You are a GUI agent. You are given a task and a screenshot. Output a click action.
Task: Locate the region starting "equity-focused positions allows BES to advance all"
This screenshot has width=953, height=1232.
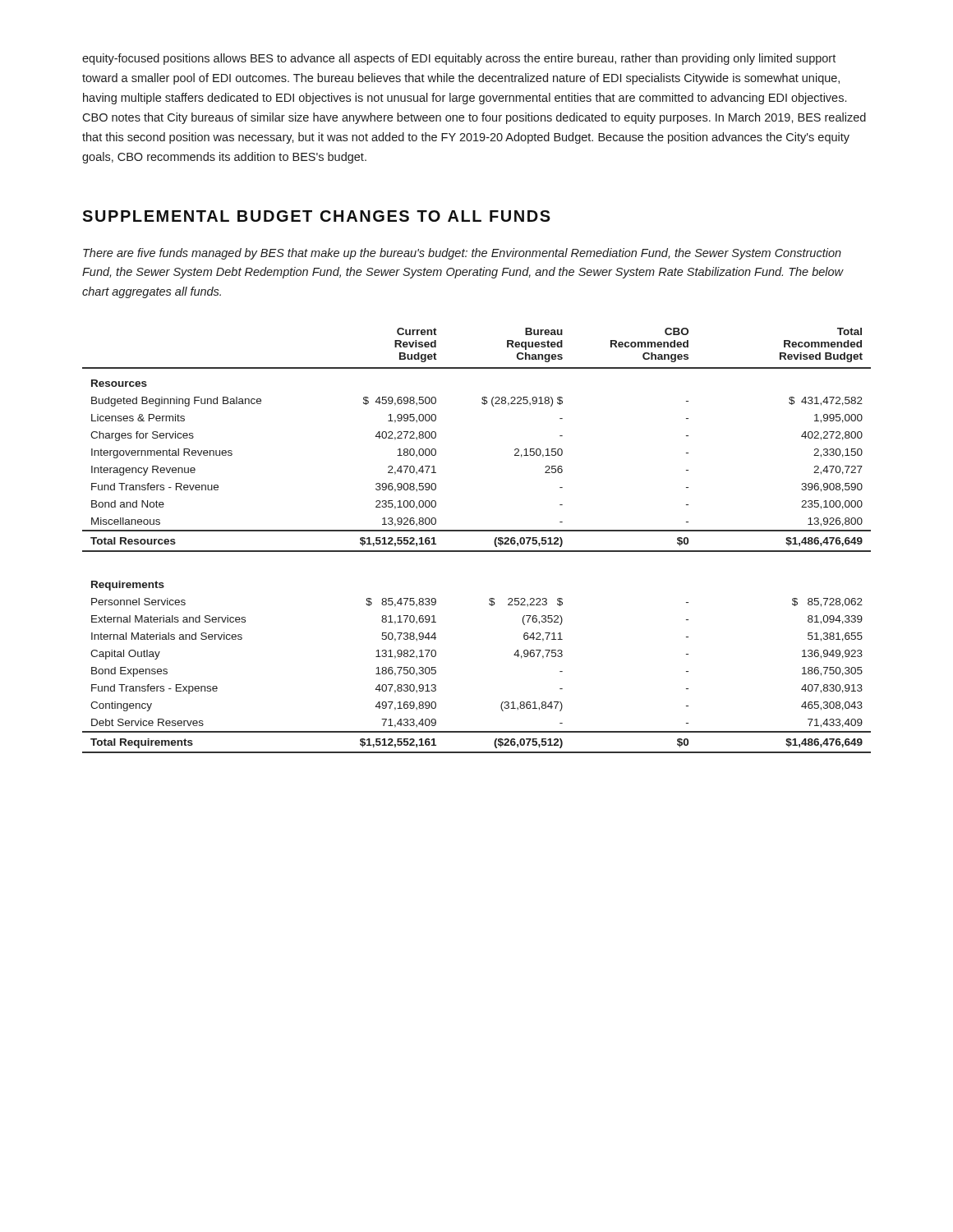(x=474, y=107)
